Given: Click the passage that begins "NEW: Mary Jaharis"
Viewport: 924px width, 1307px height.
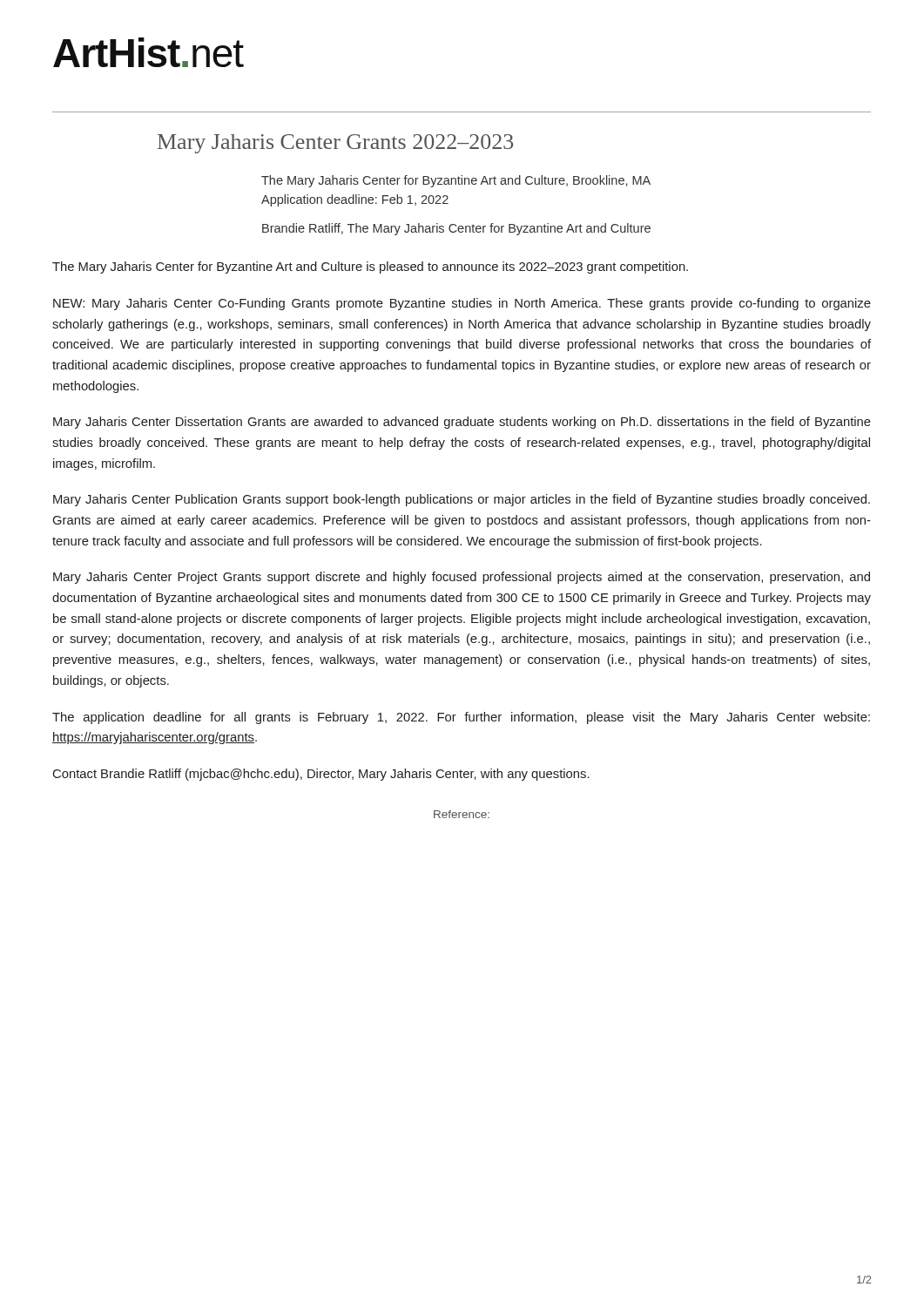Looking at the screenshot, I should (x=462, y=345).
